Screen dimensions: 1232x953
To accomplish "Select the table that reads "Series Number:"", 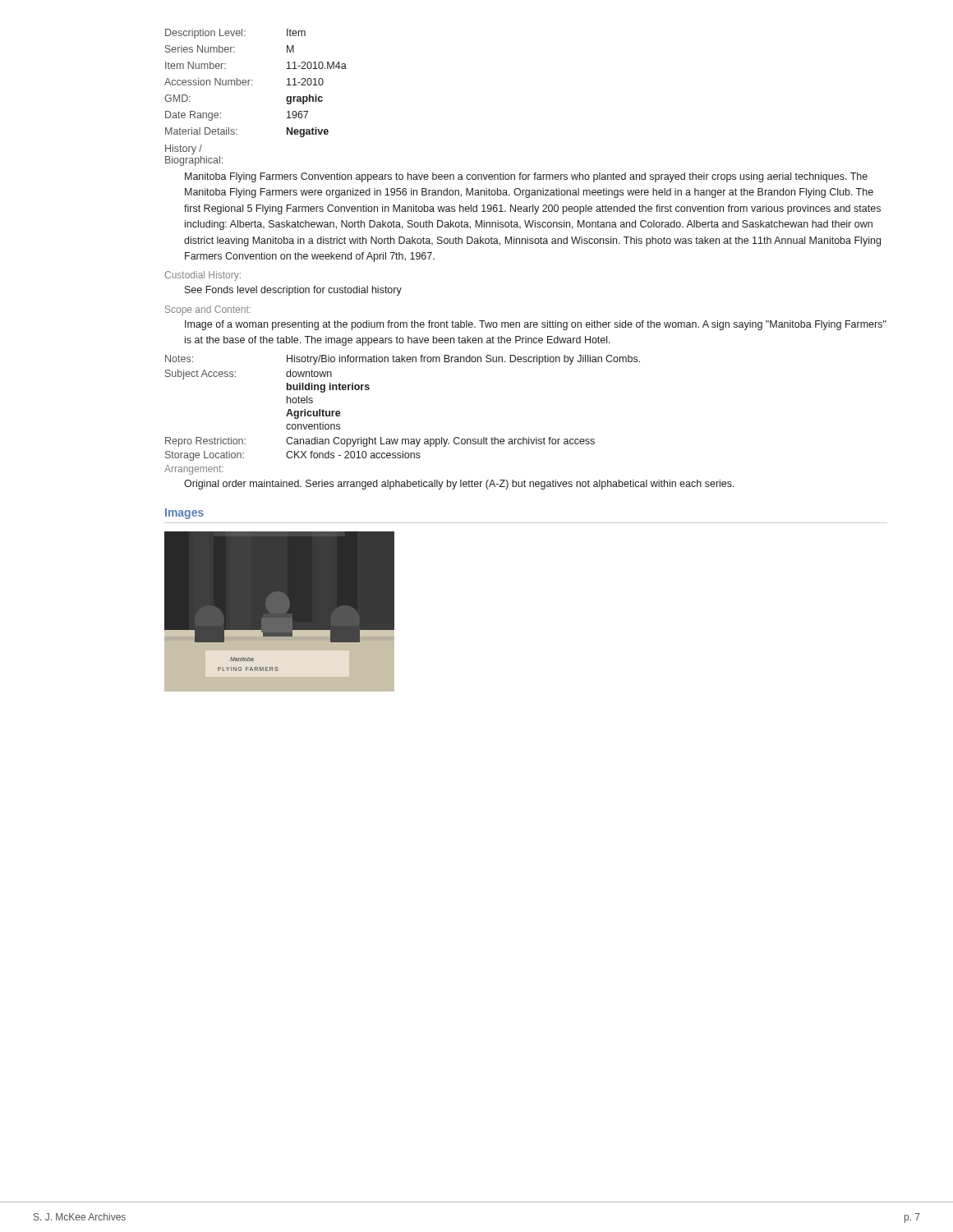I will point(526,82).
